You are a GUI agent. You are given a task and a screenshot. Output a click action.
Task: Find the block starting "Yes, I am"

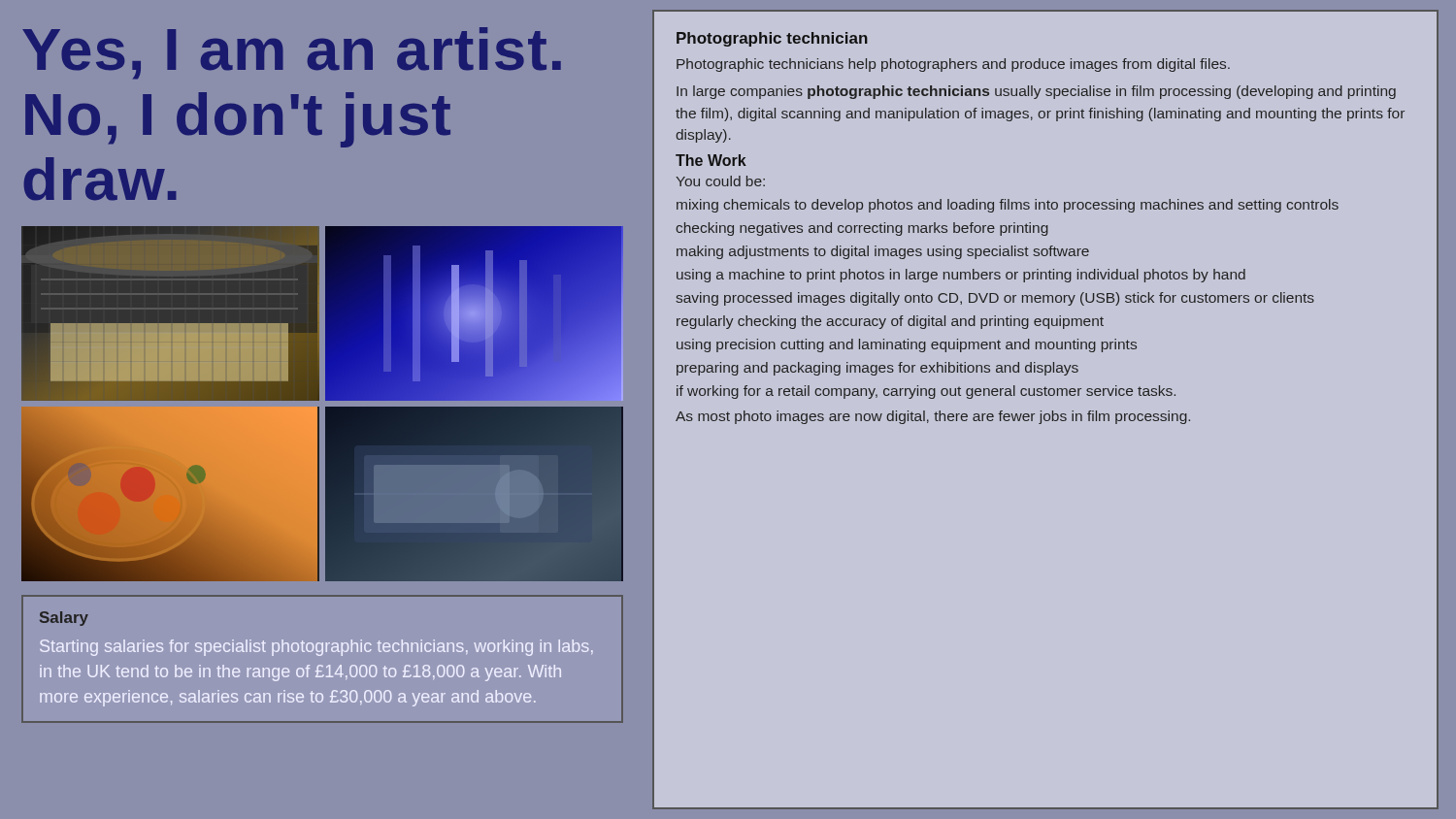coord(322,115)
